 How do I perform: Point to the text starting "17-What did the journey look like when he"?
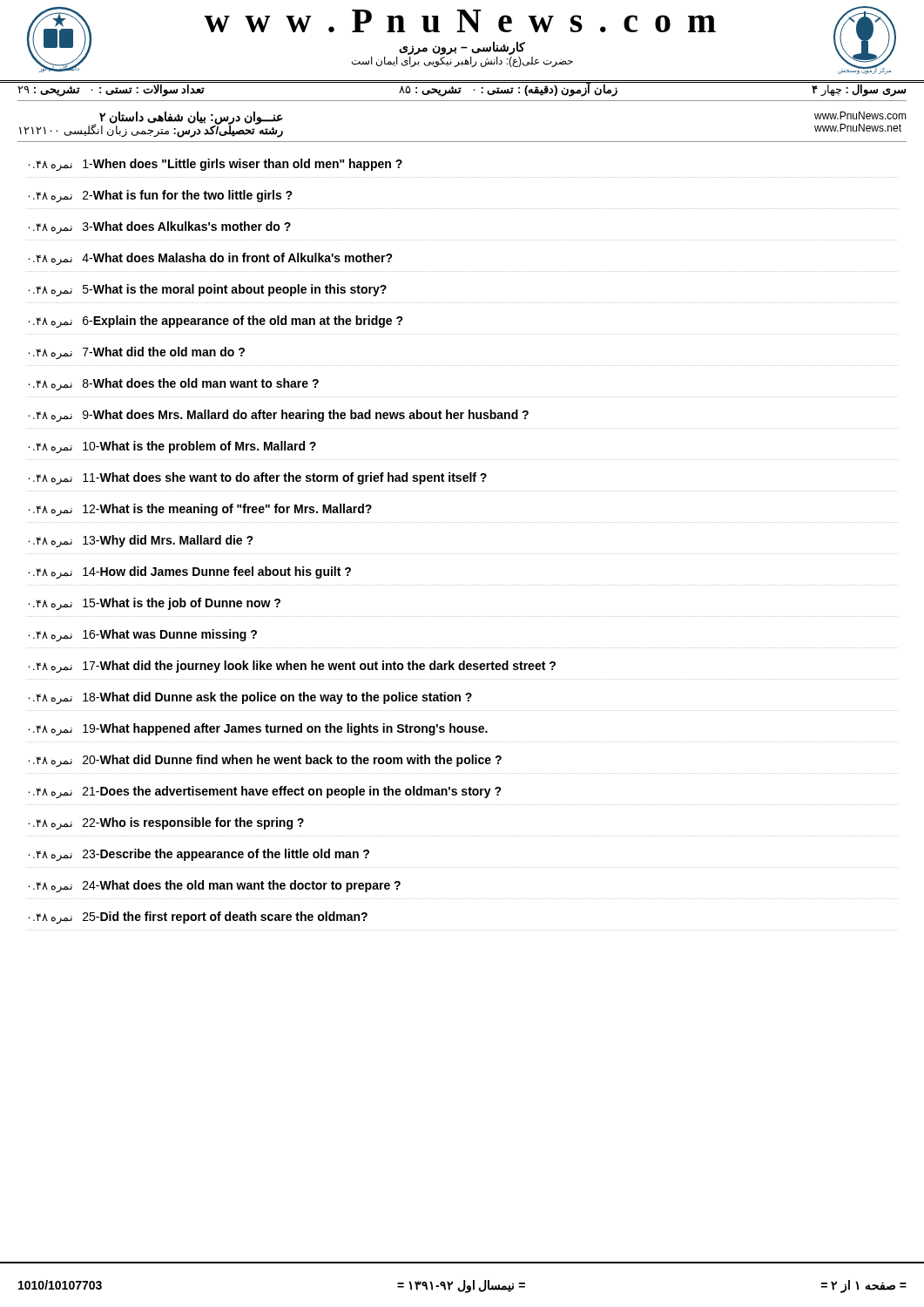pos(462,666)
